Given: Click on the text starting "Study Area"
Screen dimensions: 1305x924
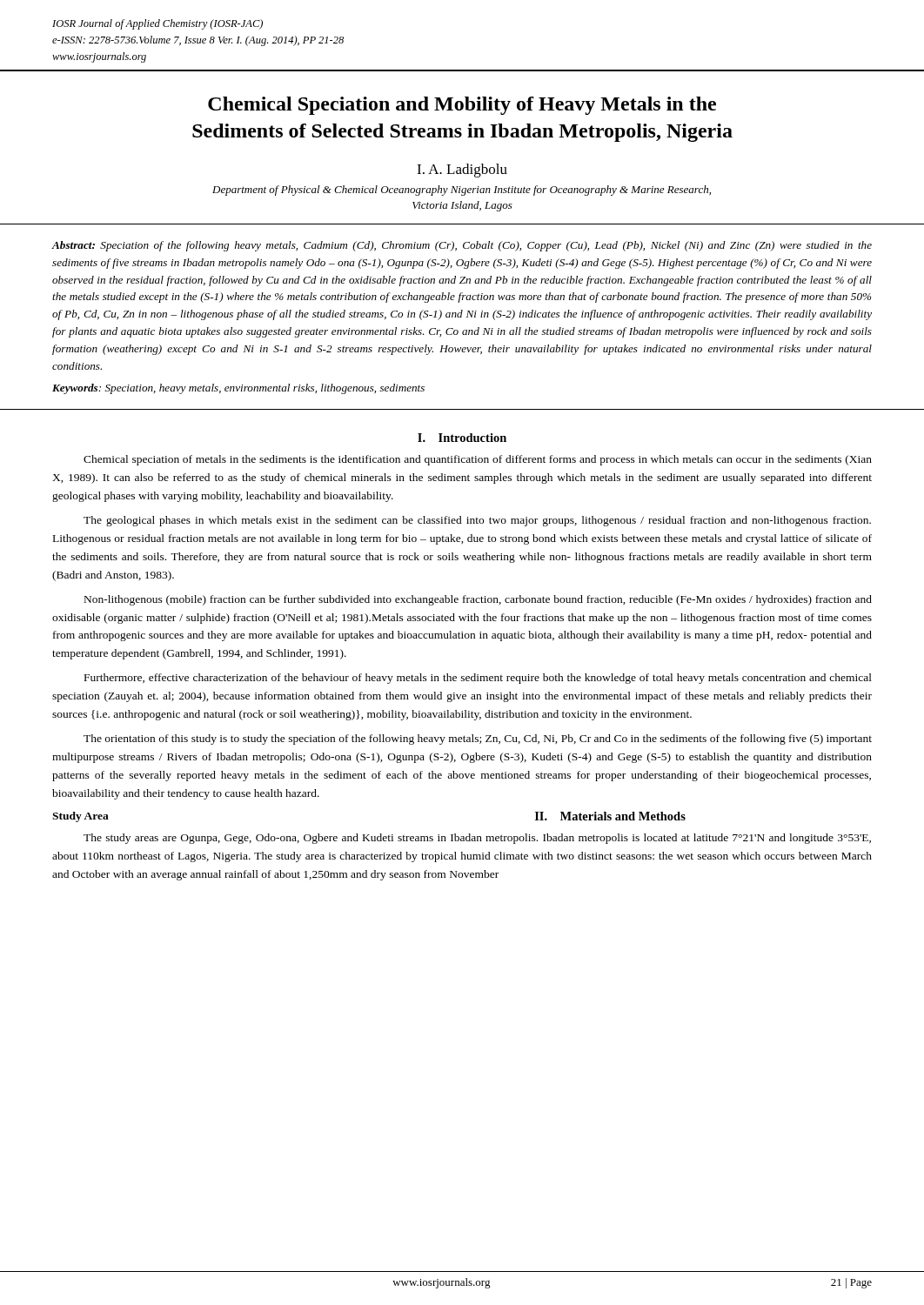Looking at the screenshot, I should [80, 817].
